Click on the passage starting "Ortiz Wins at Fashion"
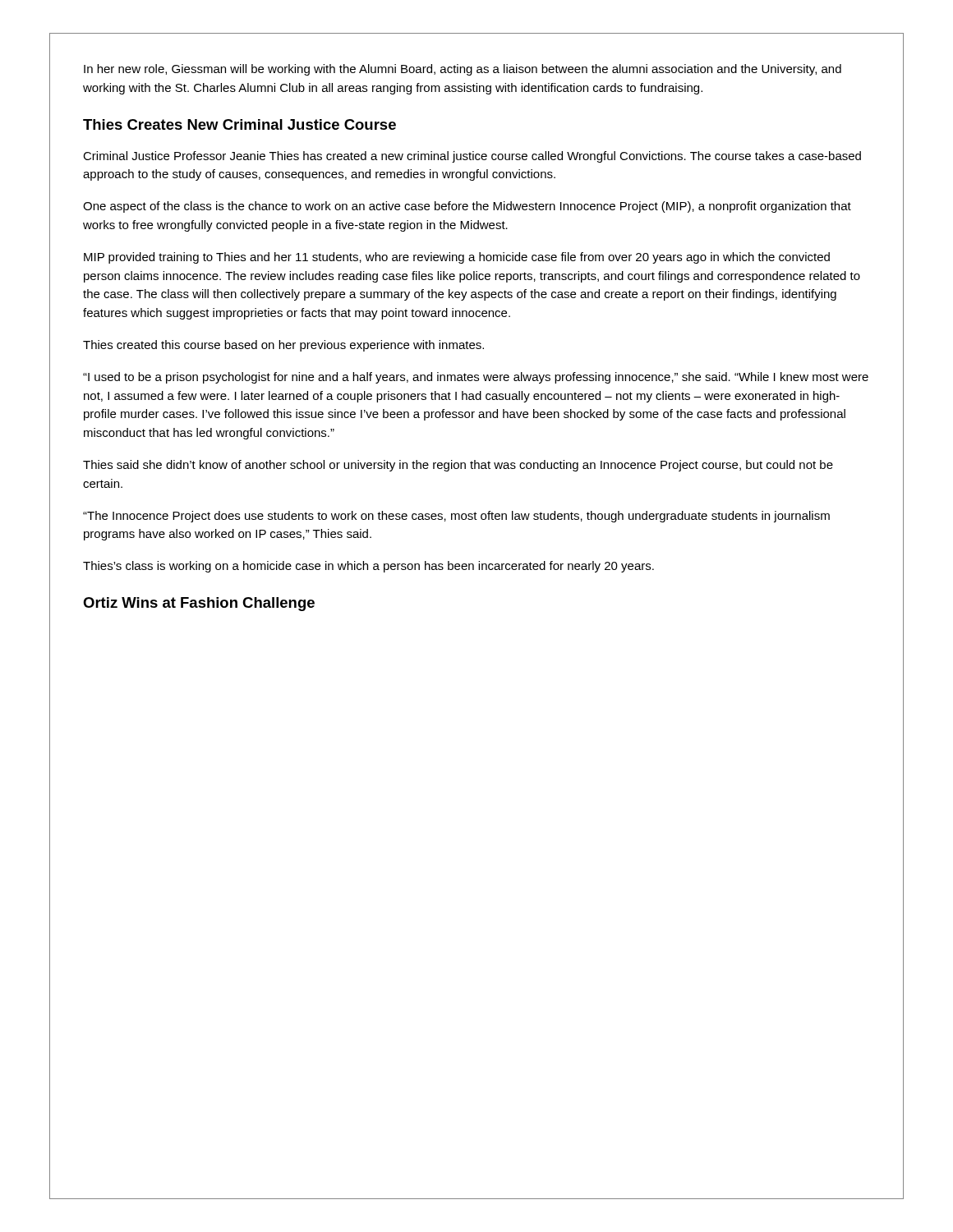953x1232 pixels. (x=199, y=602)
